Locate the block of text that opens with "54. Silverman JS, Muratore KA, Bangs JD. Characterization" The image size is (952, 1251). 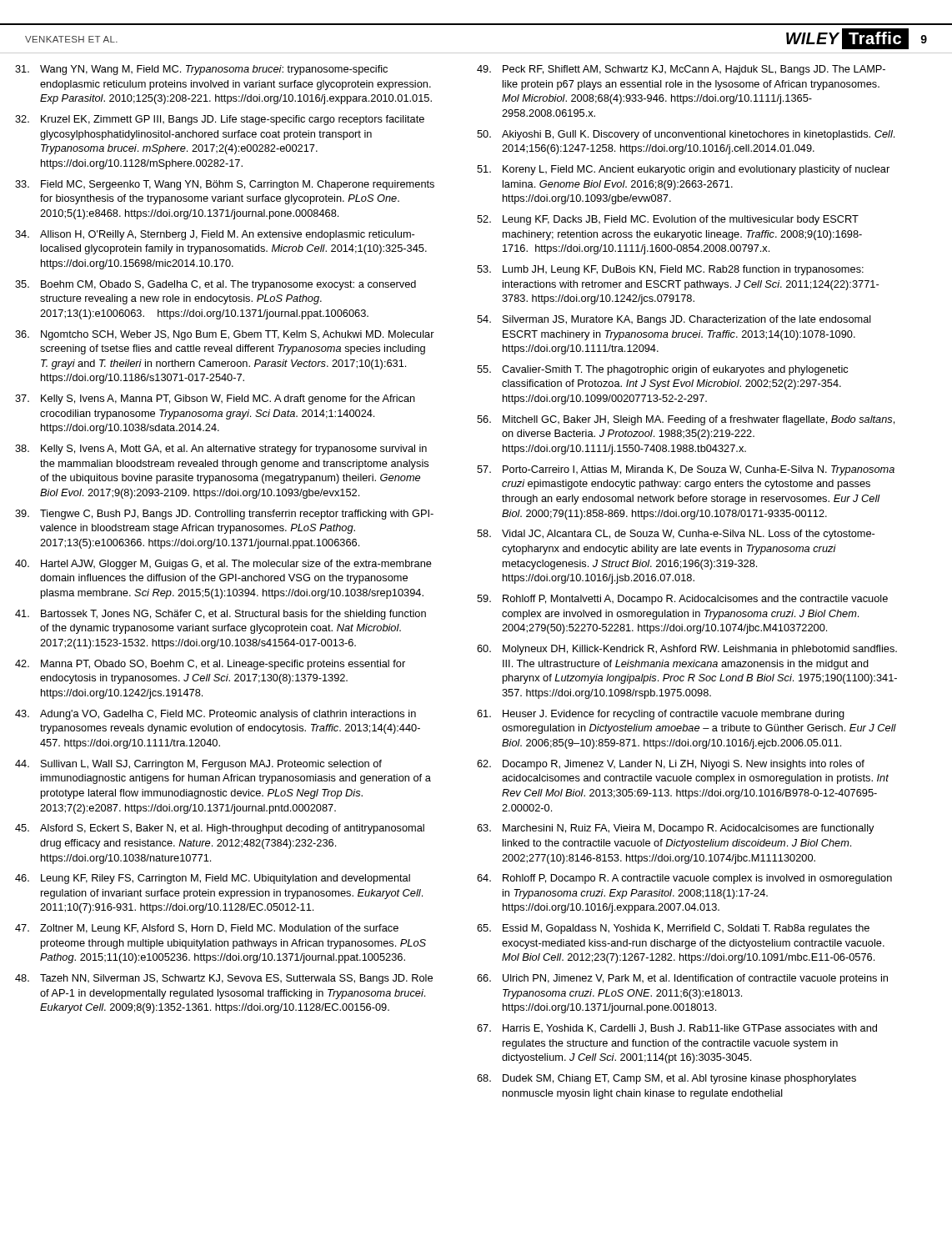[x=688, y=334]
